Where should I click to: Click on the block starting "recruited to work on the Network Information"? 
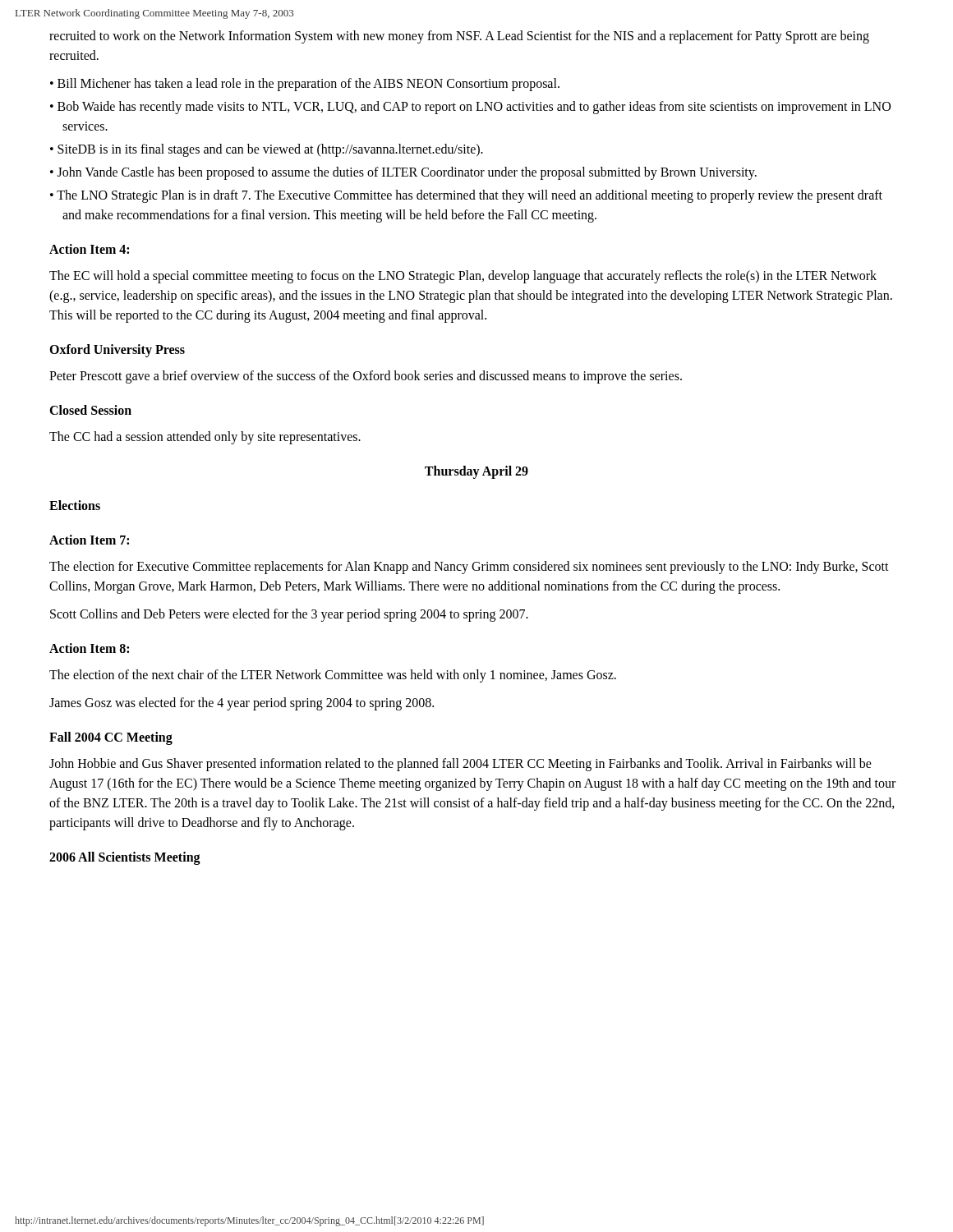click(459, 46)
